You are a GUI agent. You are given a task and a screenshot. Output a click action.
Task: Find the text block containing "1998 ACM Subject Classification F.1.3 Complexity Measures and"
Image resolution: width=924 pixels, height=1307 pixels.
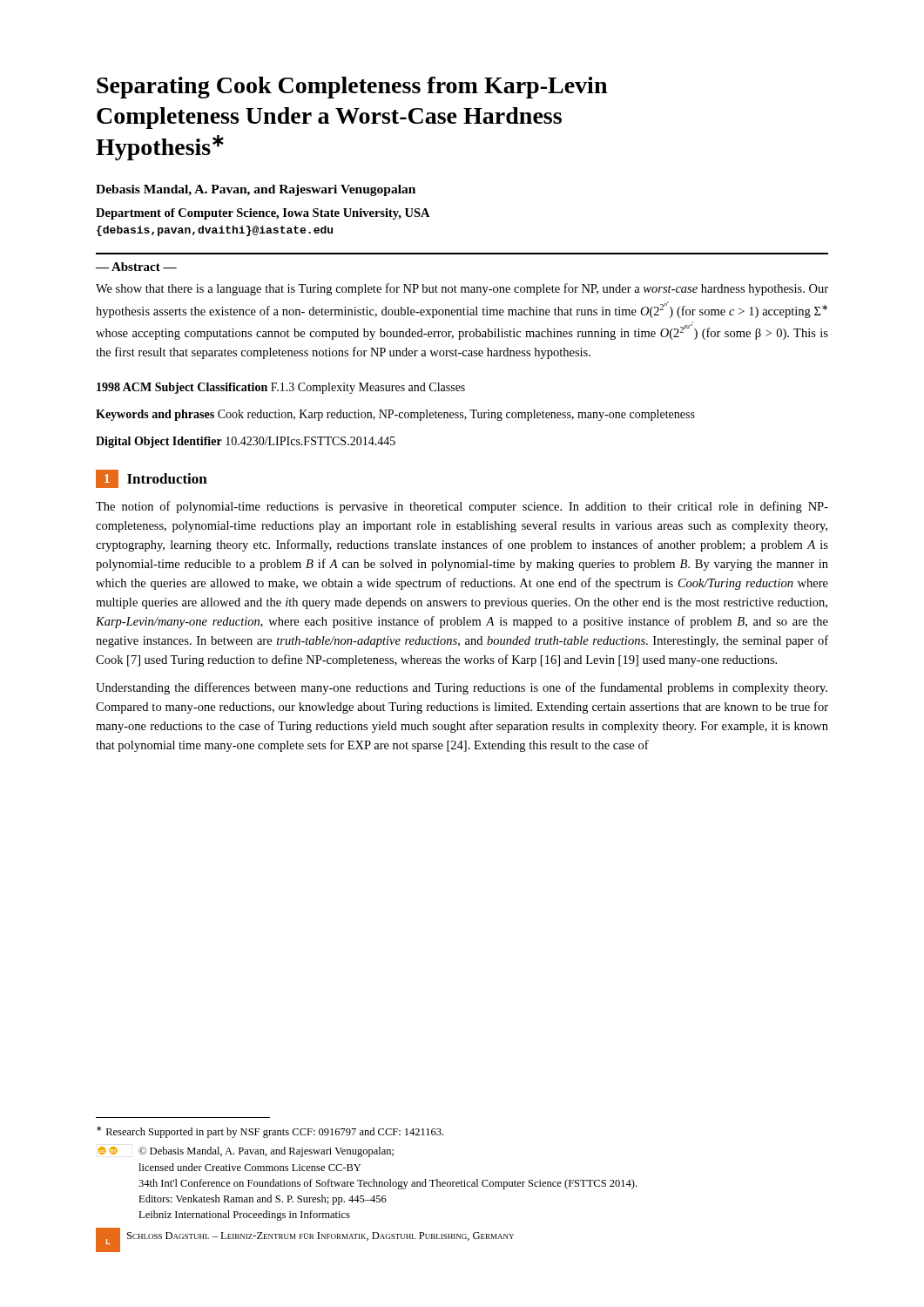click(281, 387)
